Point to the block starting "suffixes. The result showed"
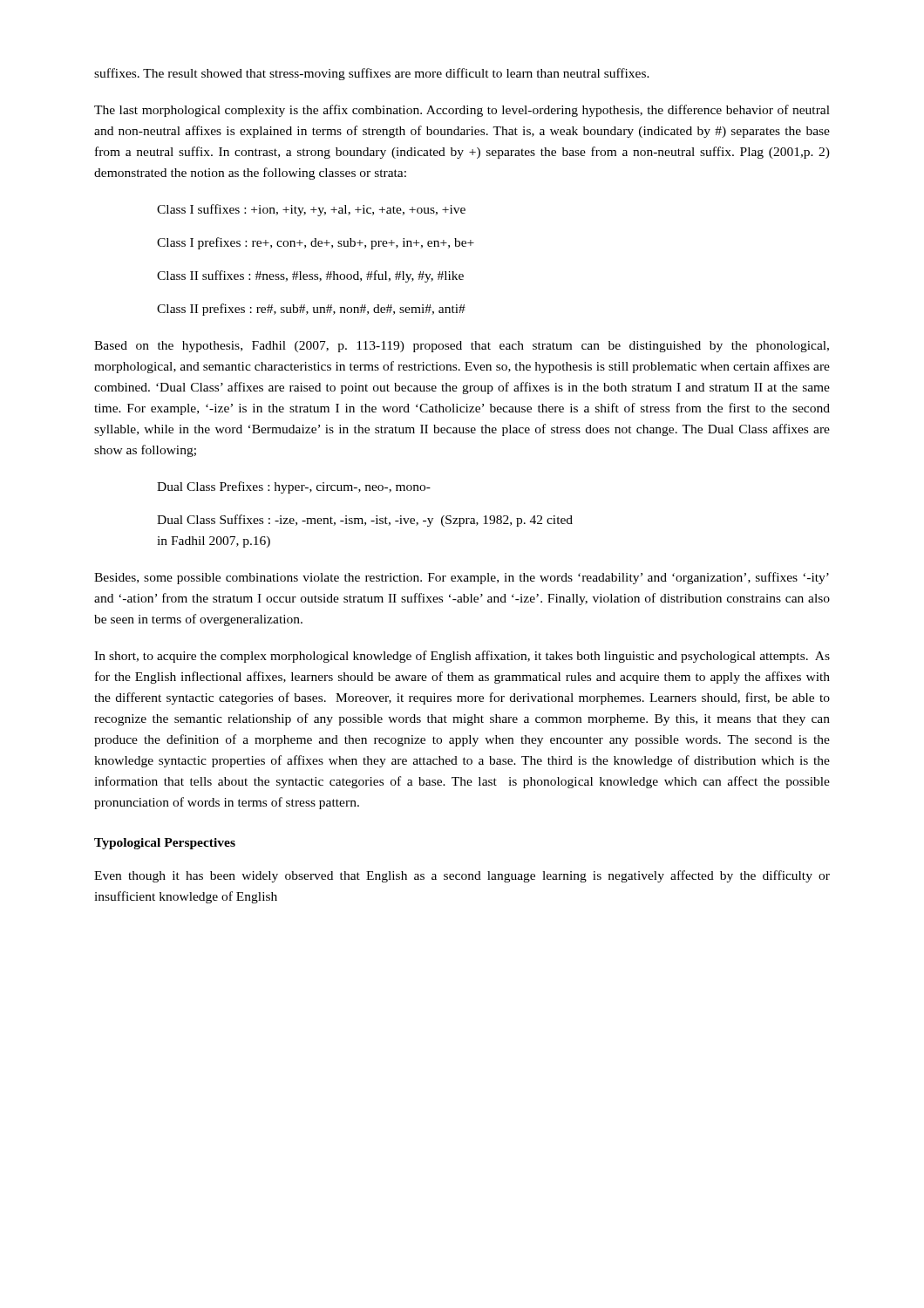Image resolution: width=924 pixels, height=1308 pixels. (x=372, y=73)
